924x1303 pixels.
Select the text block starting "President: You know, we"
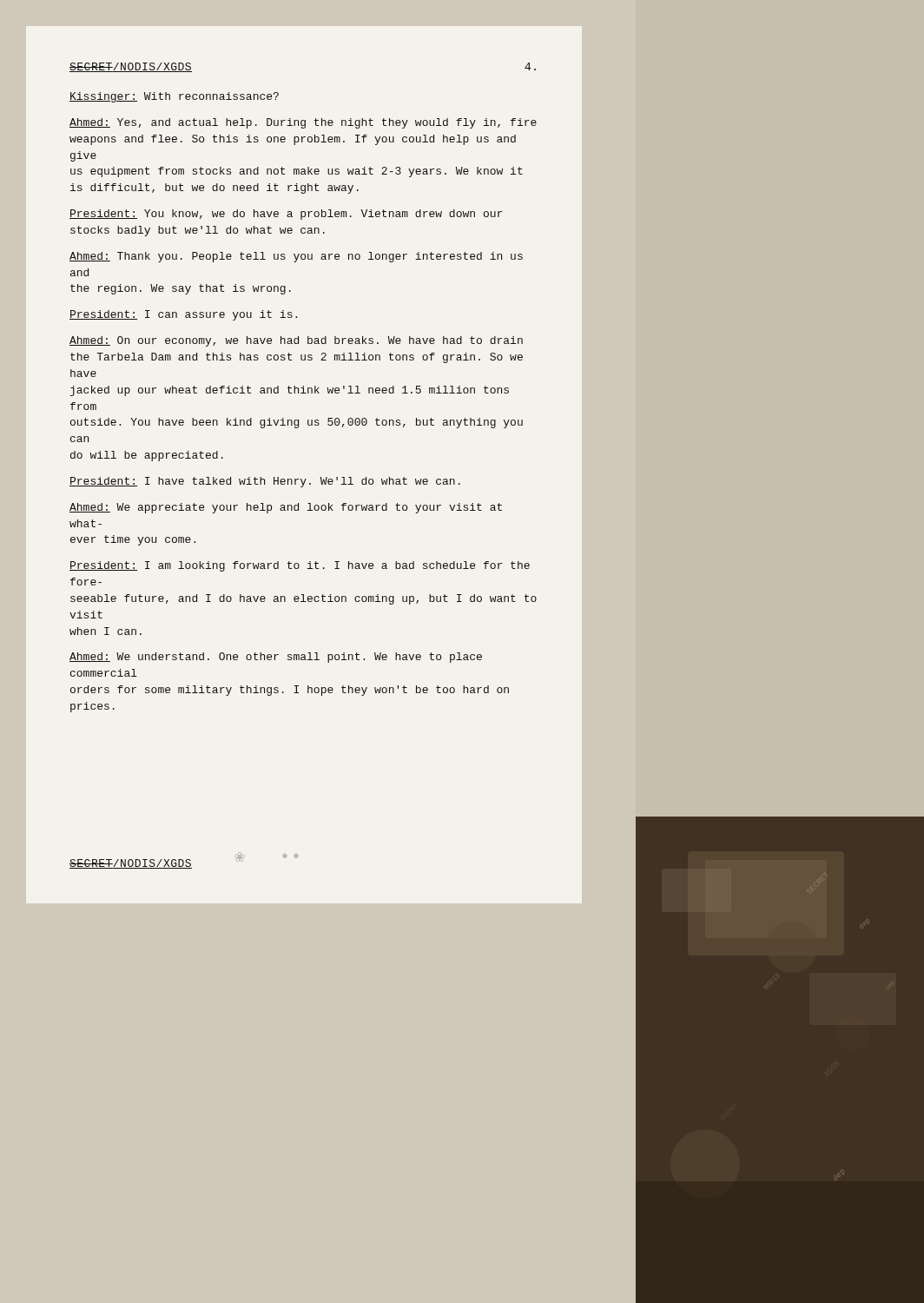[286, 222]
